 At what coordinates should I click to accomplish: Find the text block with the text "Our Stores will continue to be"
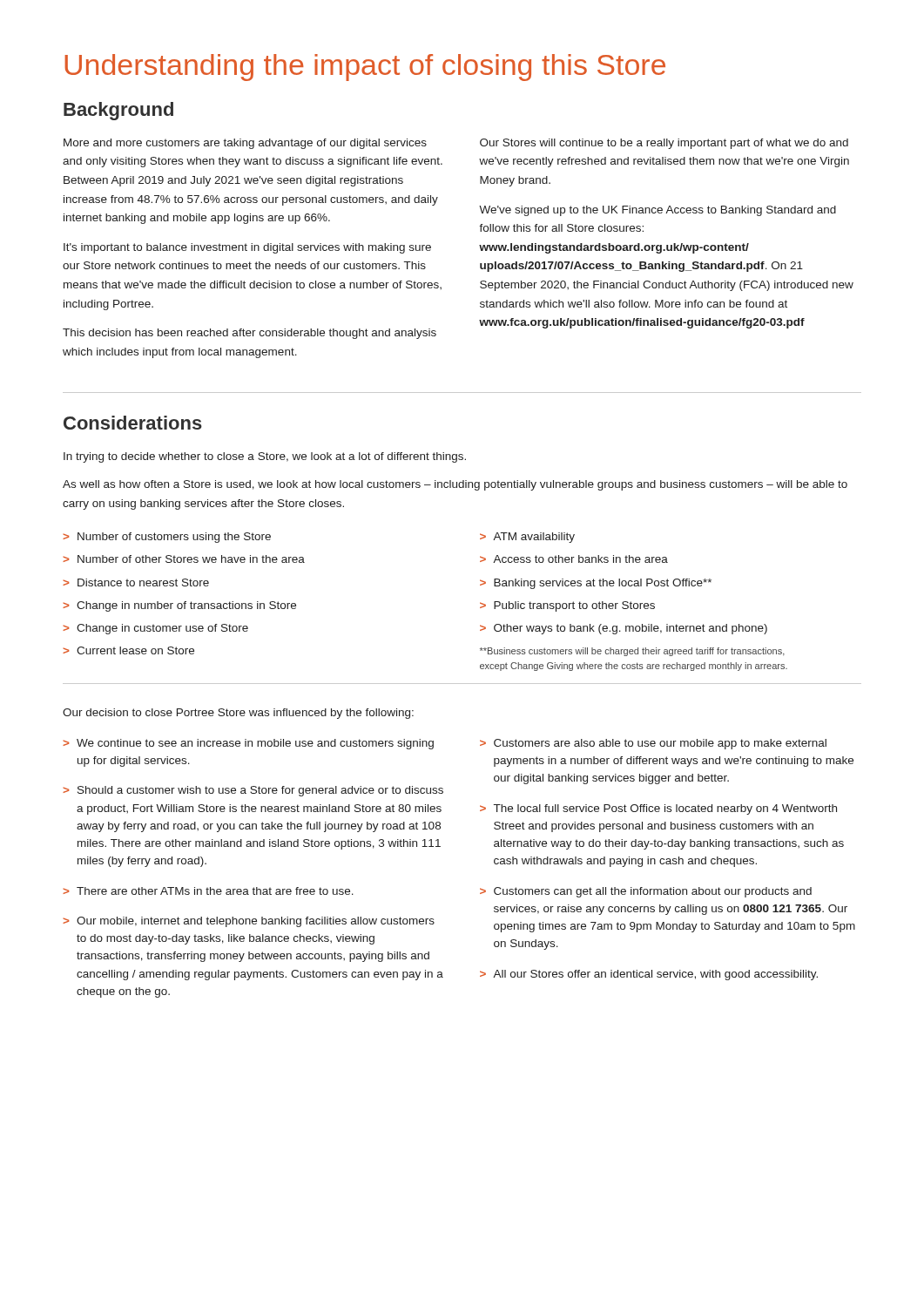[x=670, y=232]
